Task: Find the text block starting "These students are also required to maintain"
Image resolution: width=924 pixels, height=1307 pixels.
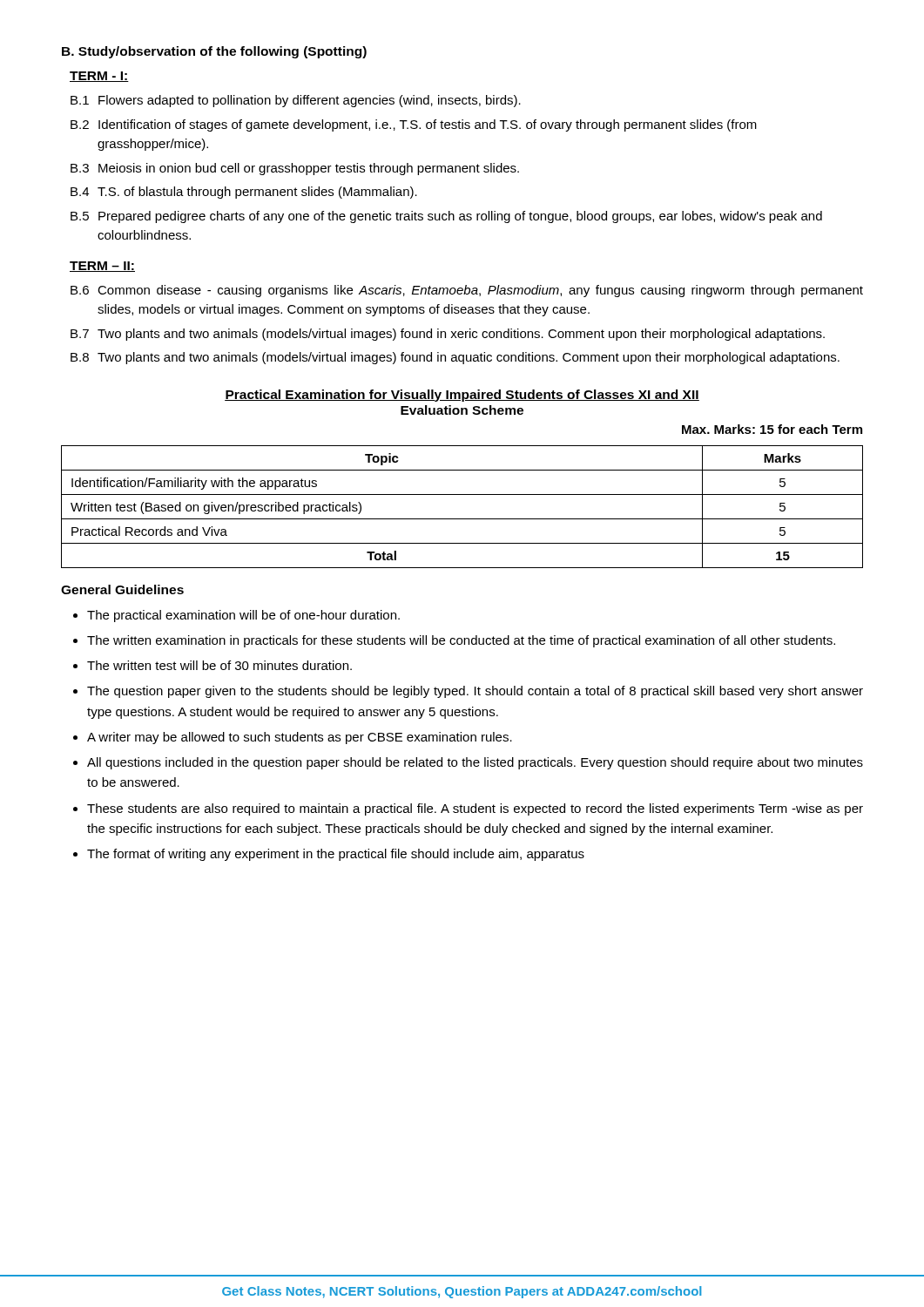Action: [x=475, y=818]
